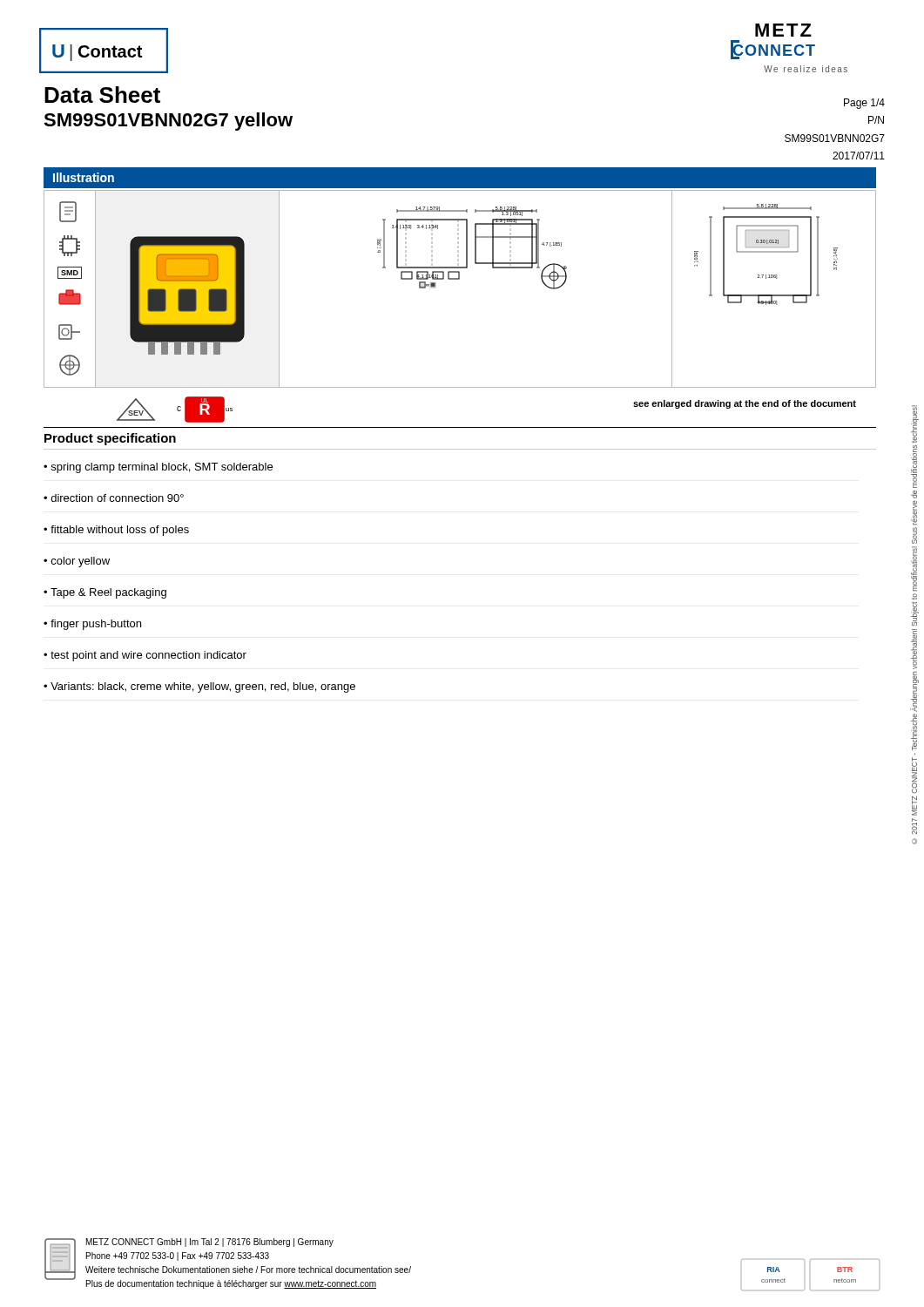924x1307 pixels.
Task: Point to the region starting "Product specification"
Action: pos(110,438)
